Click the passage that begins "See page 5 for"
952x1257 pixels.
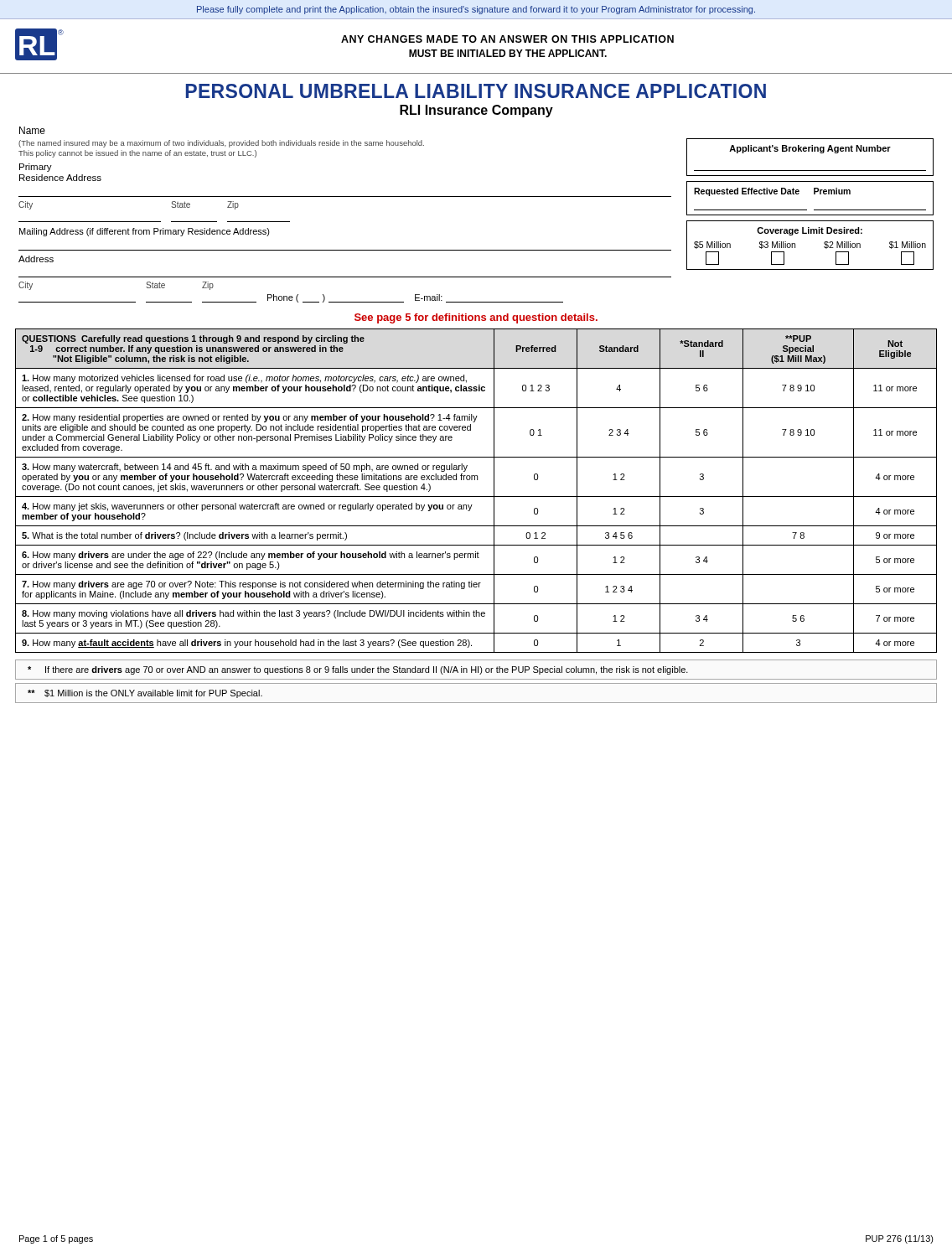point(476,317)
